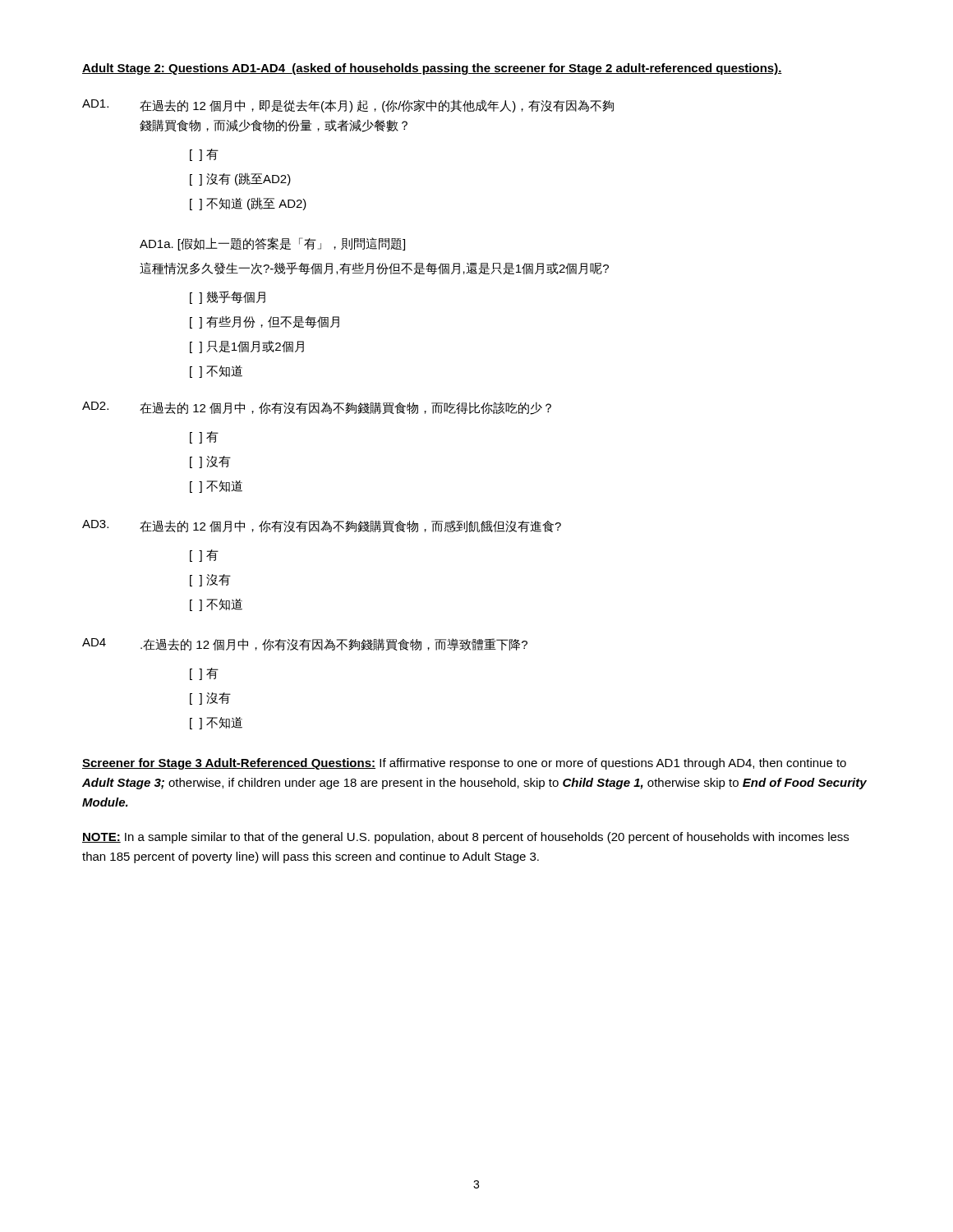Click on the list item that says "AD2. 在過去的 12 個月中，你有沒有因為不夠錢購買食物，而吃得比你該吃的少？ [ ] 有"
Image resolution: width=953 pixels, height=1232 pixels.
click(x=317, y=408)
